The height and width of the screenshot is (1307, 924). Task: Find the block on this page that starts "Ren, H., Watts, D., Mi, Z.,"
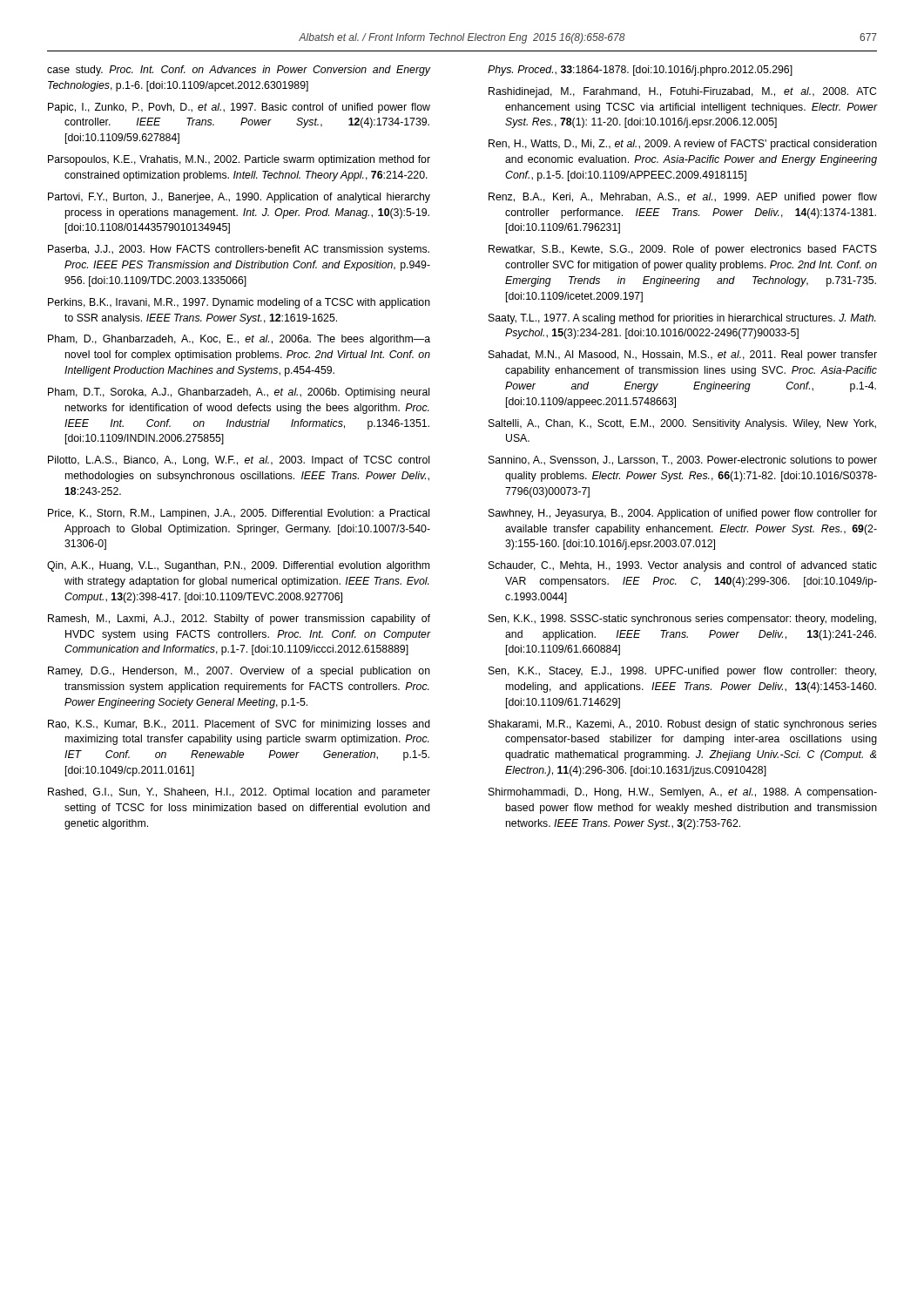click(682, 160)
